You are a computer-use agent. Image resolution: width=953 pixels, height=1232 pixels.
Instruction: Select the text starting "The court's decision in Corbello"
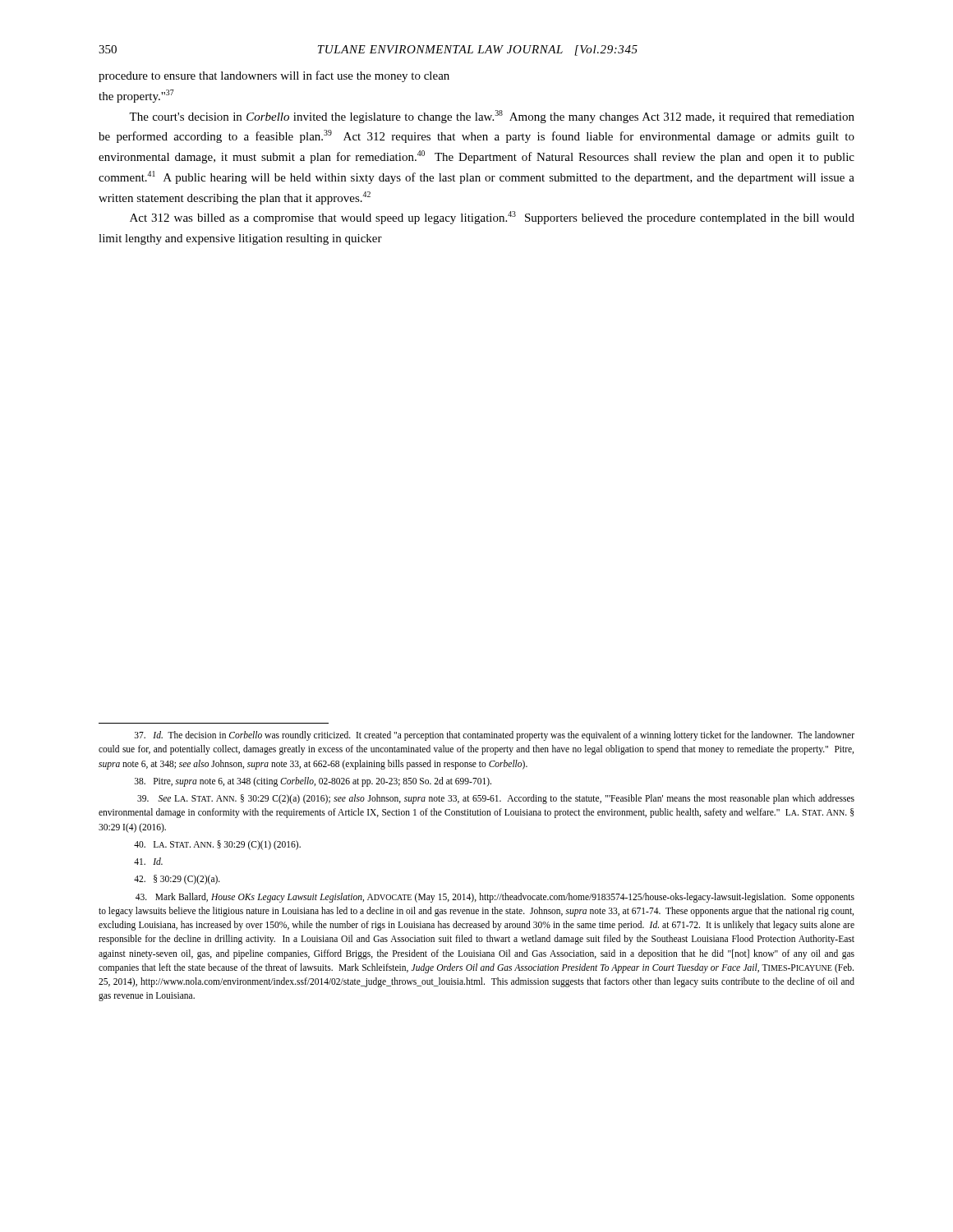pos(476,157)
